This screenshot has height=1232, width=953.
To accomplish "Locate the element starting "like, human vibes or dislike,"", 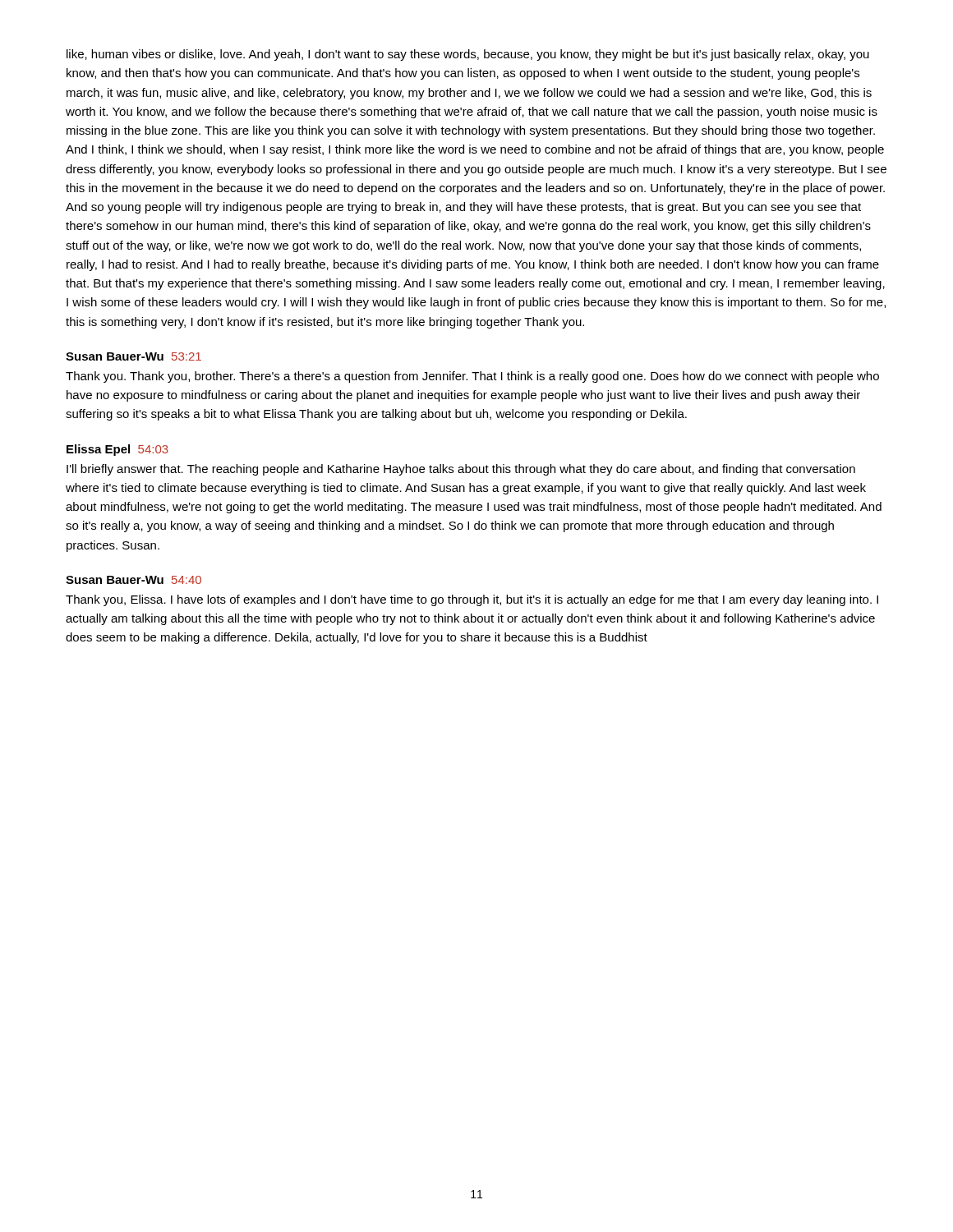I will [476, 187].
